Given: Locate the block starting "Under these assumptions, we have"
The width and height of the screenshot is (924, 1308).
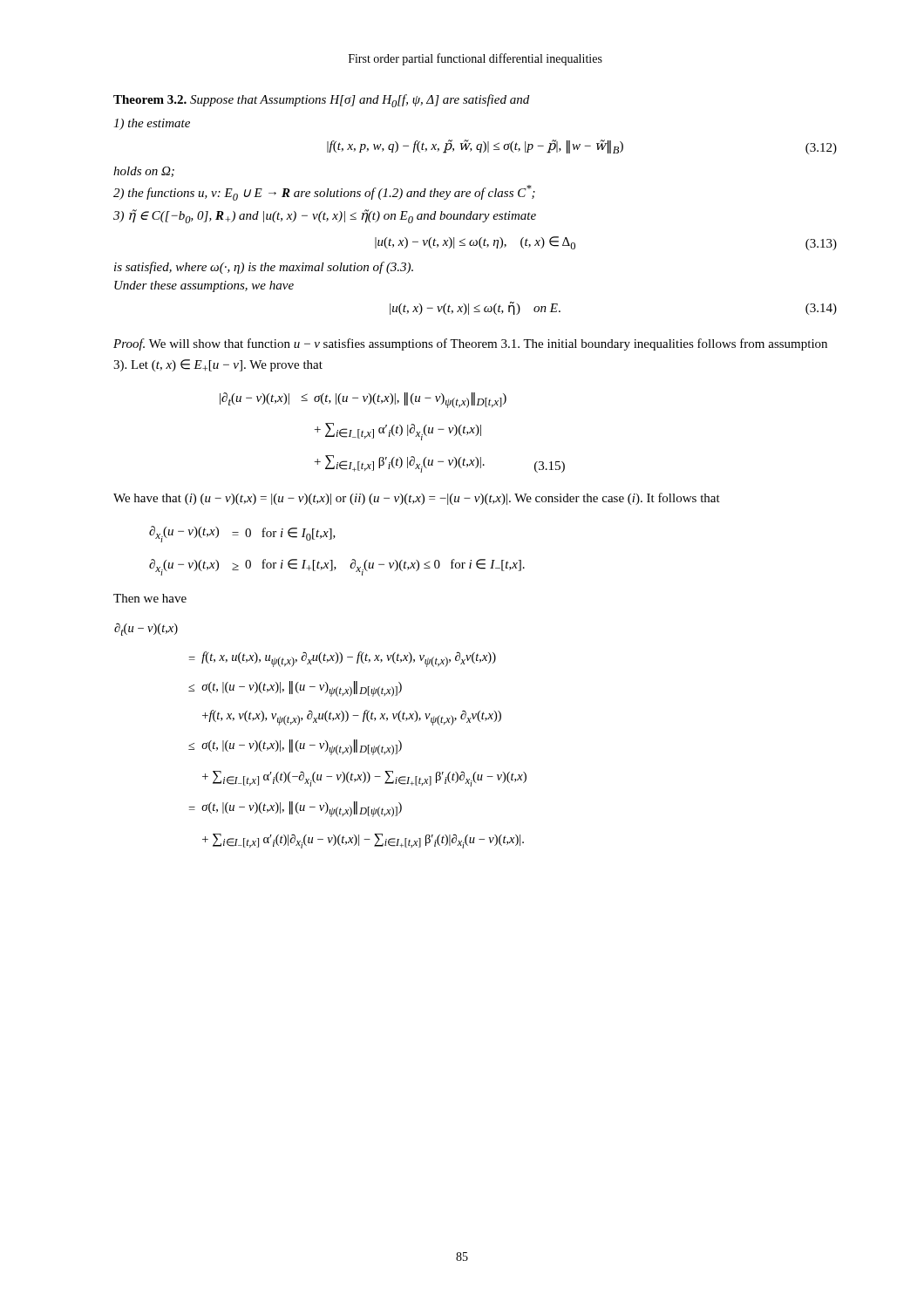Looking at the screenshot, I should pyautogui.click(x=204, y=285).
